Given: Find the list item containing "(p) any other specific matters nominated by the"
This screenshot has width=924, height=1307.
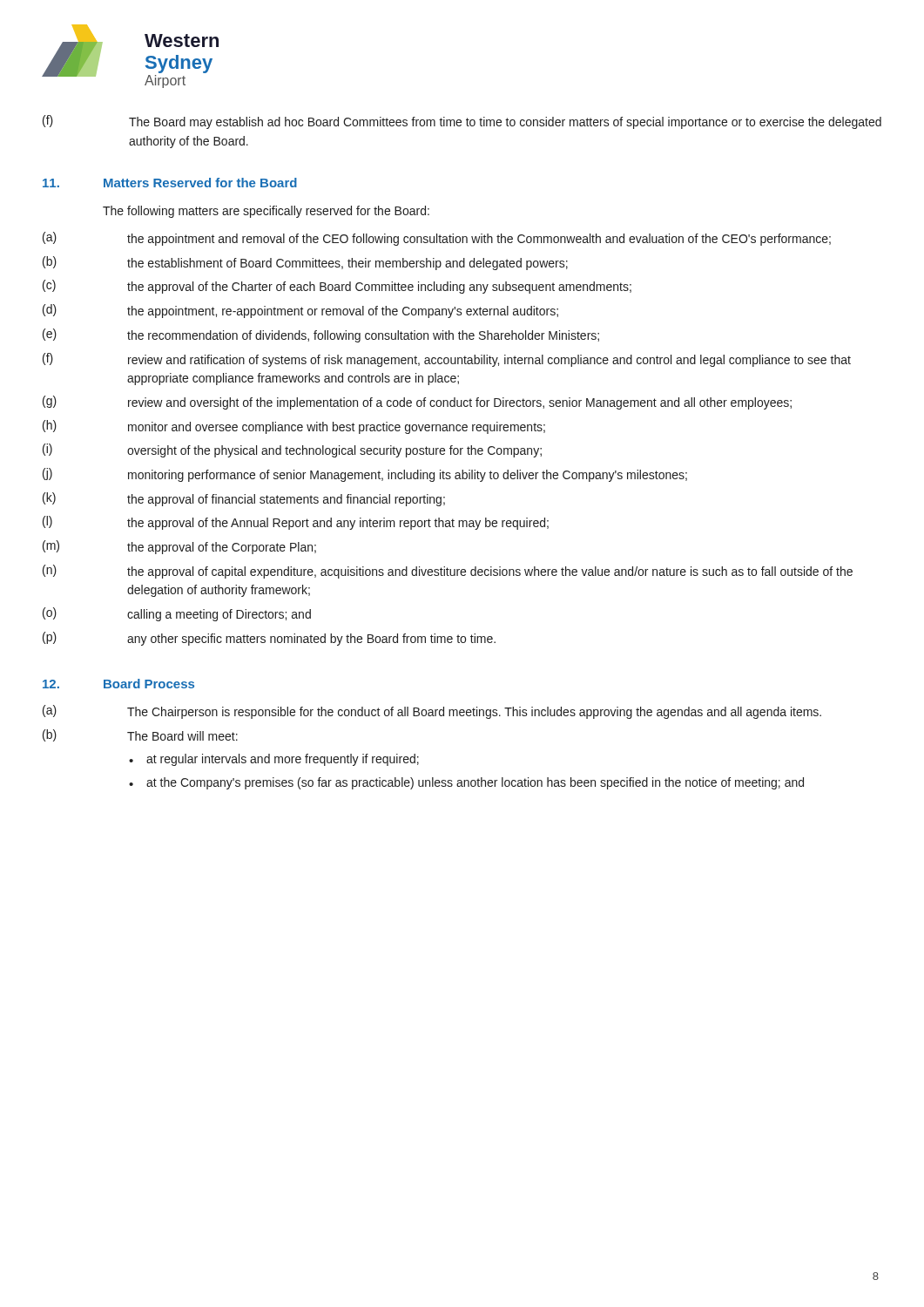Looking at the screenshot, I should pyautogui.click(x=462, y=639).
